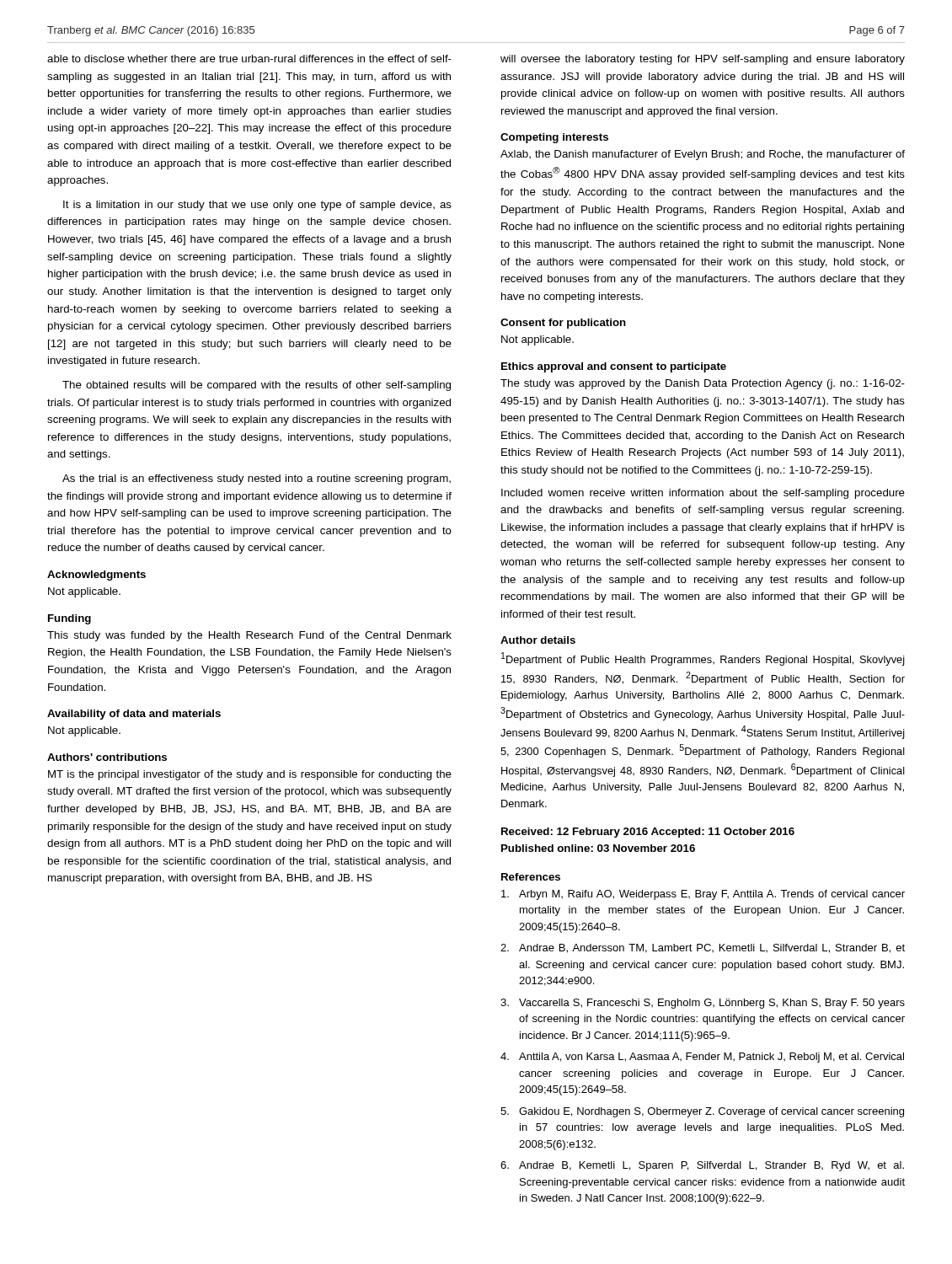The width and height of the screenshot is (952, 1264).
Task: Point to the block beginning "Arbyn M, Raifu AO, Weiderpass E, Bray"
Action: point(703,910)
